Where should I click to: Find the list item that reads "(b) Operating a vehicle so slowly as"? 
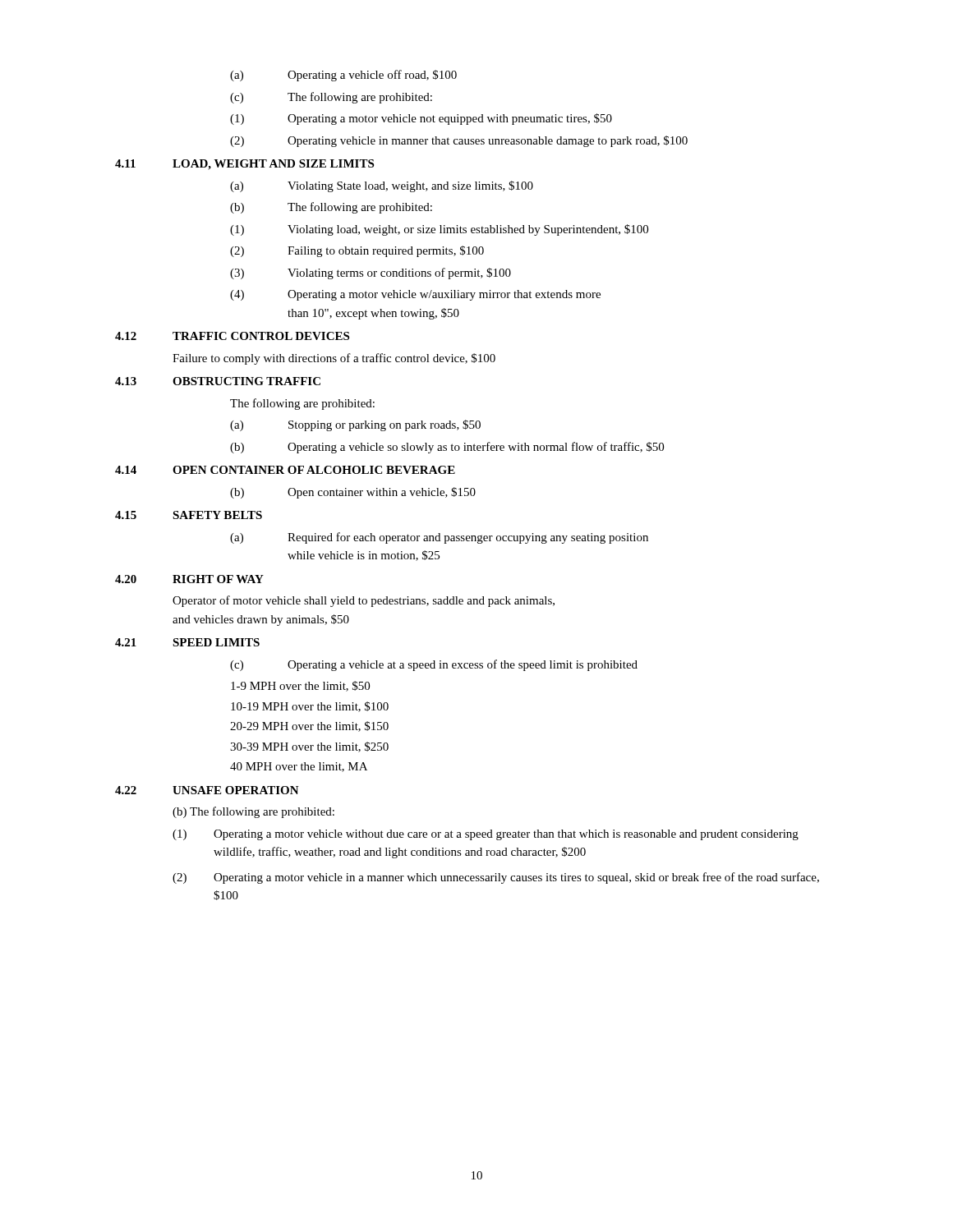534,447
